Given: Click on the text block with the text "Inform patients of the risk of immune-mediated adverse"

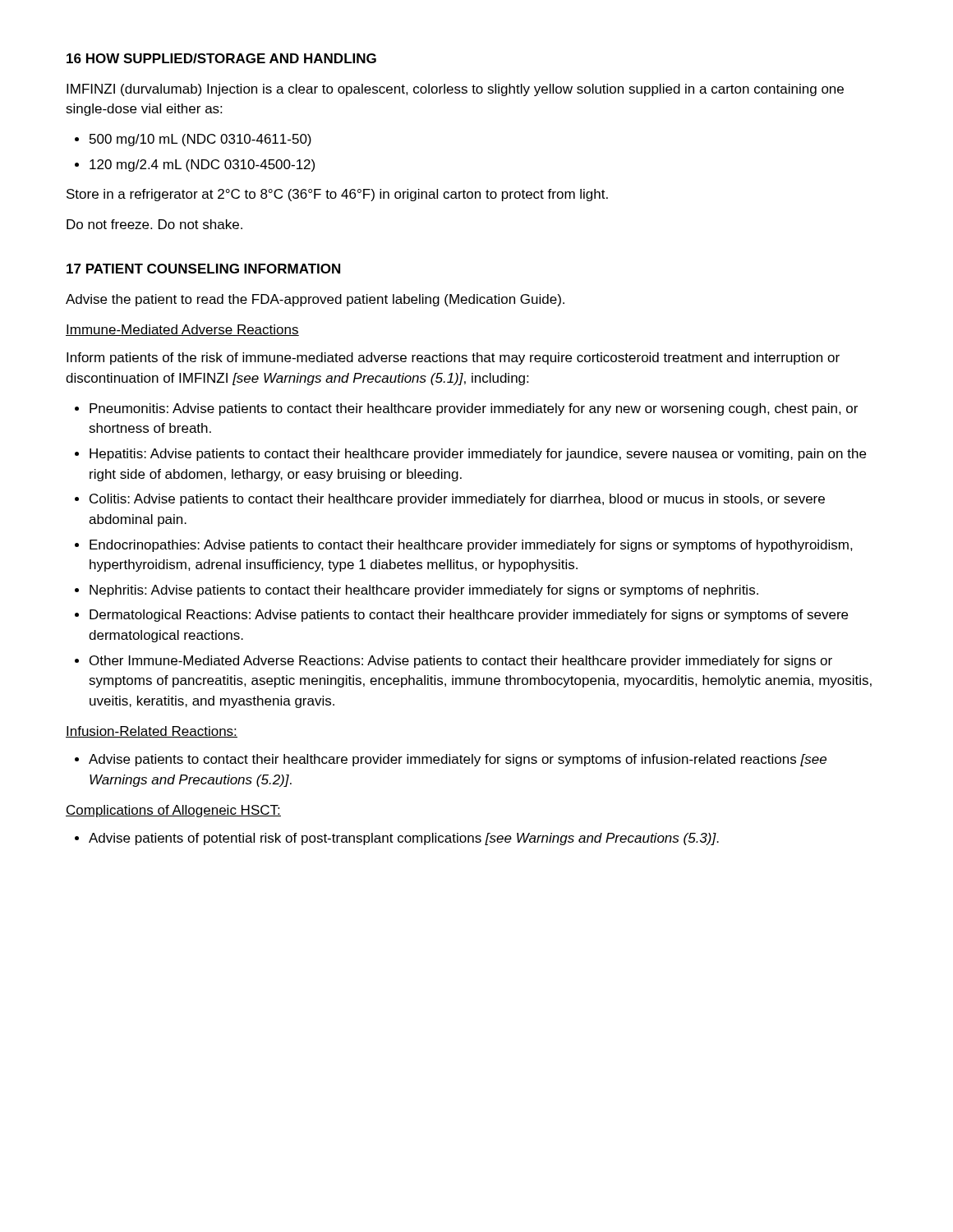Looking at the screenshot, I should [x=453, y=368].
